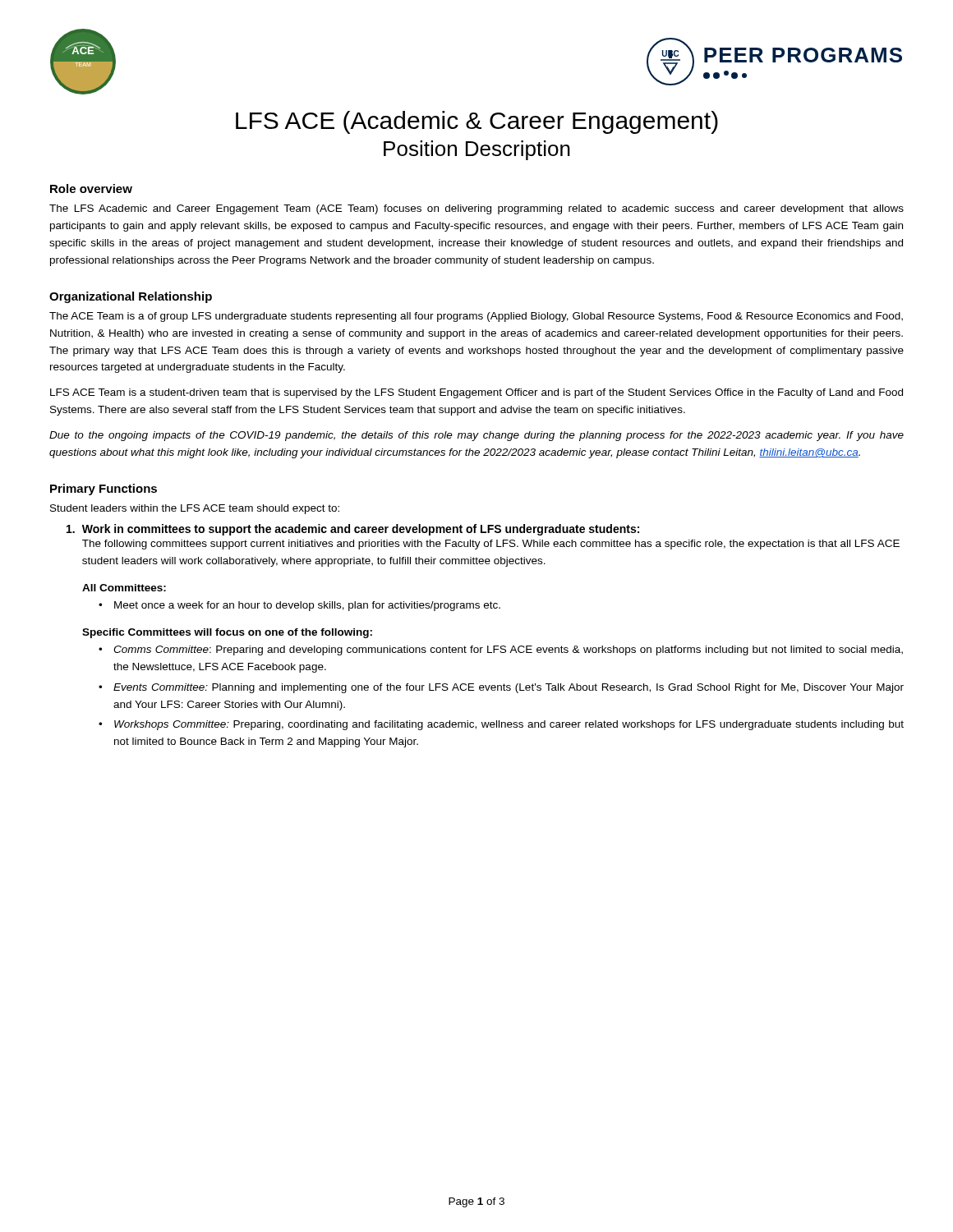Point to the text starting "The LFS Academic and Career Engagement Team (ACE"
This screenshot has height=1232, width=953.
tap(476, 234)
